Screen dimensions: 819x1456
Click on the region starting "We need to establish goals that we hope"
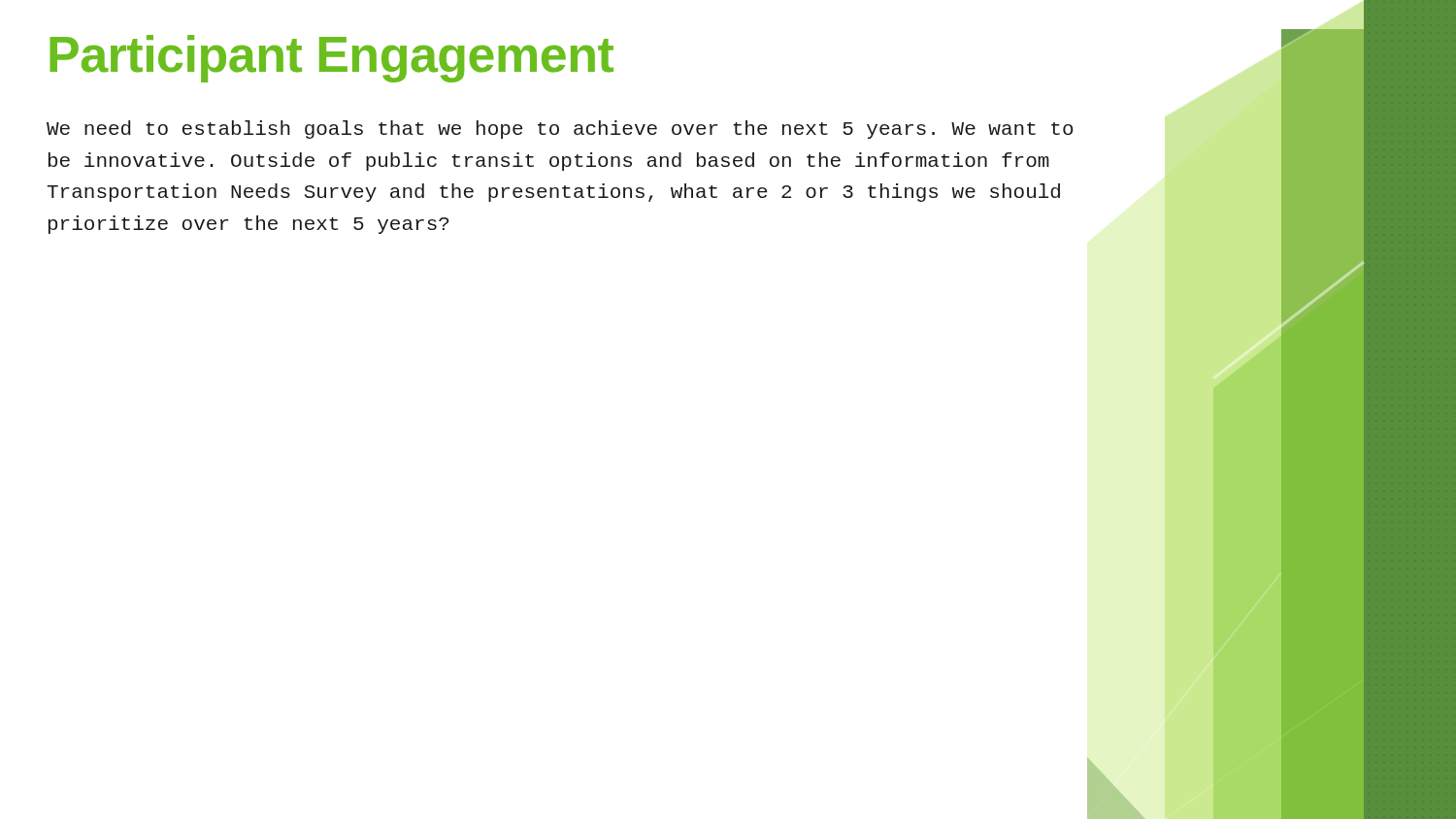(566, 178)
